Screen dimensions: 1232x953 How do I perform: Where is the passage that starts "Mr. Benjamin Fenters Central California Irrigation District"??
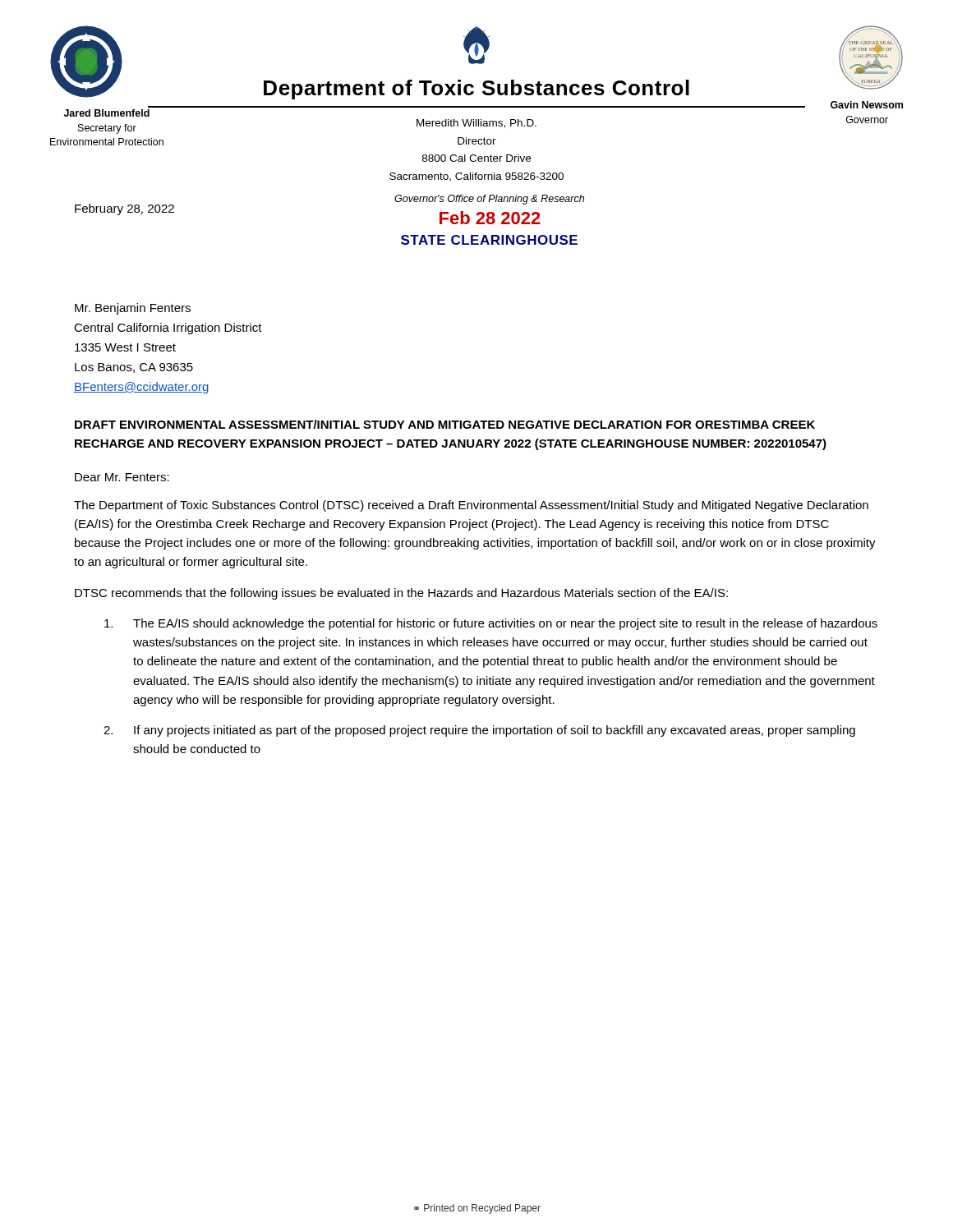168,347
